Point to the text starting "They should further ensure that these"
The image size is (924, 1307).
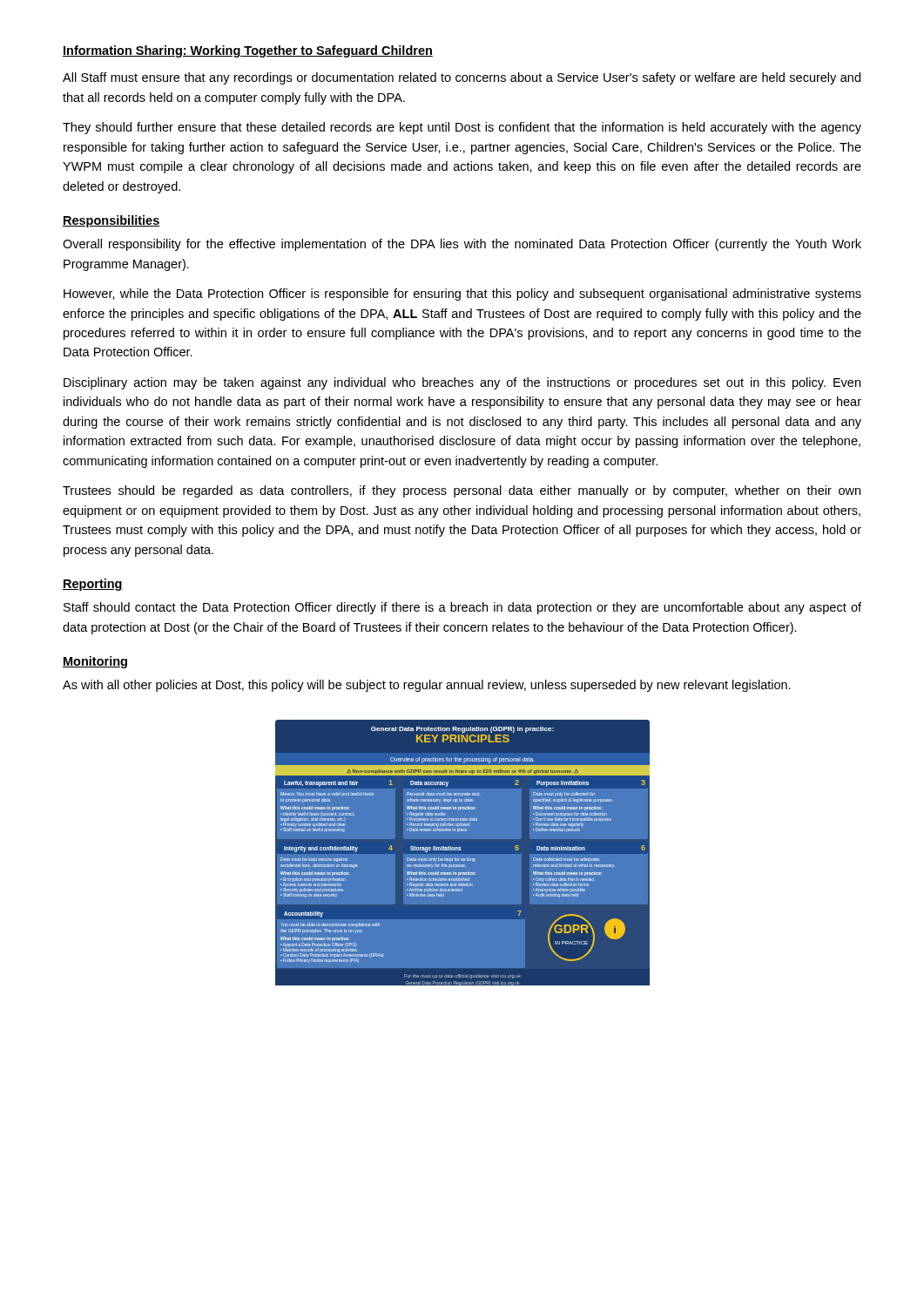click(462, 157)
